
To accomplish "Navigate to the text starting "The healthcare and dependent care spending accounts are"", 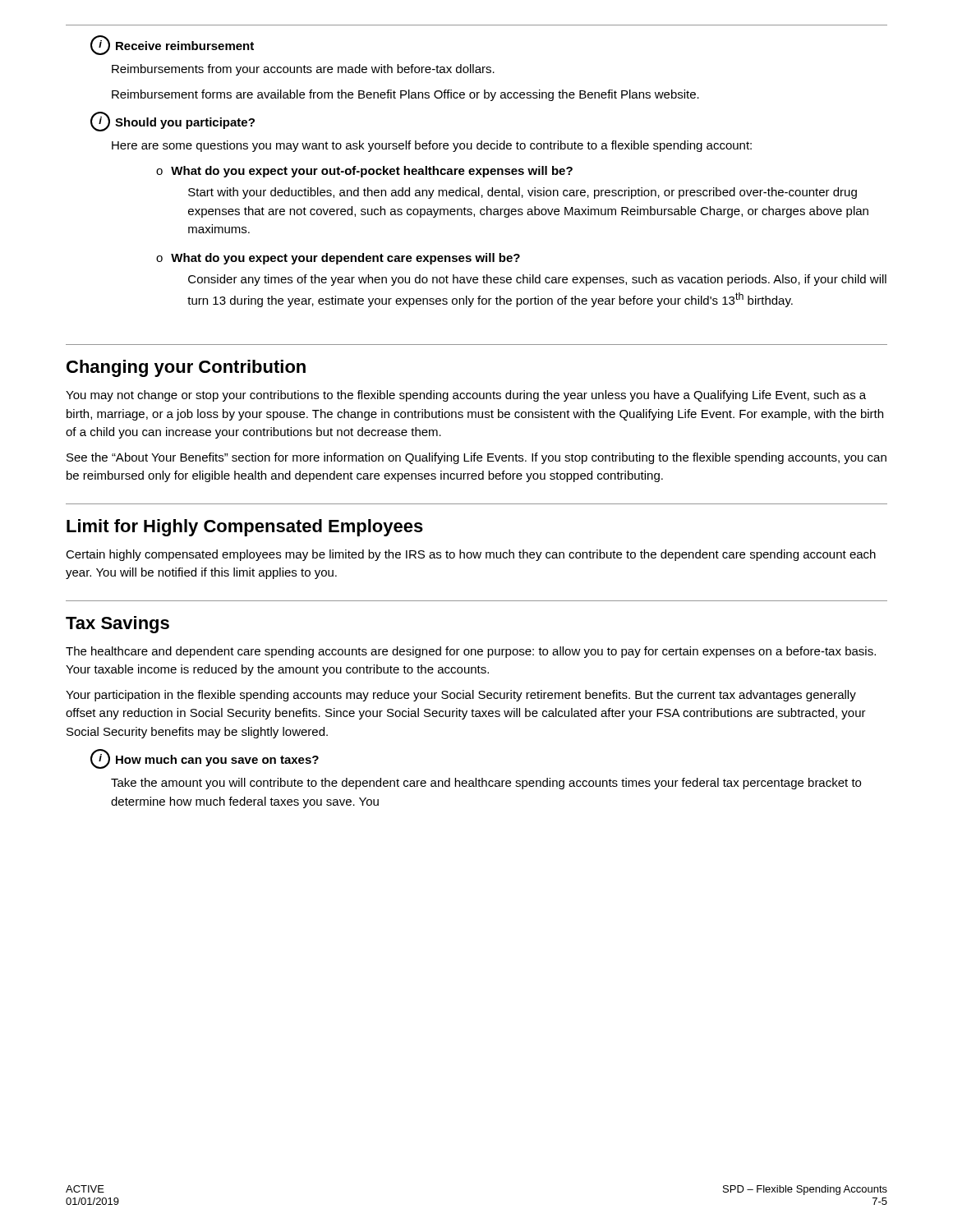I will [471, 660].
